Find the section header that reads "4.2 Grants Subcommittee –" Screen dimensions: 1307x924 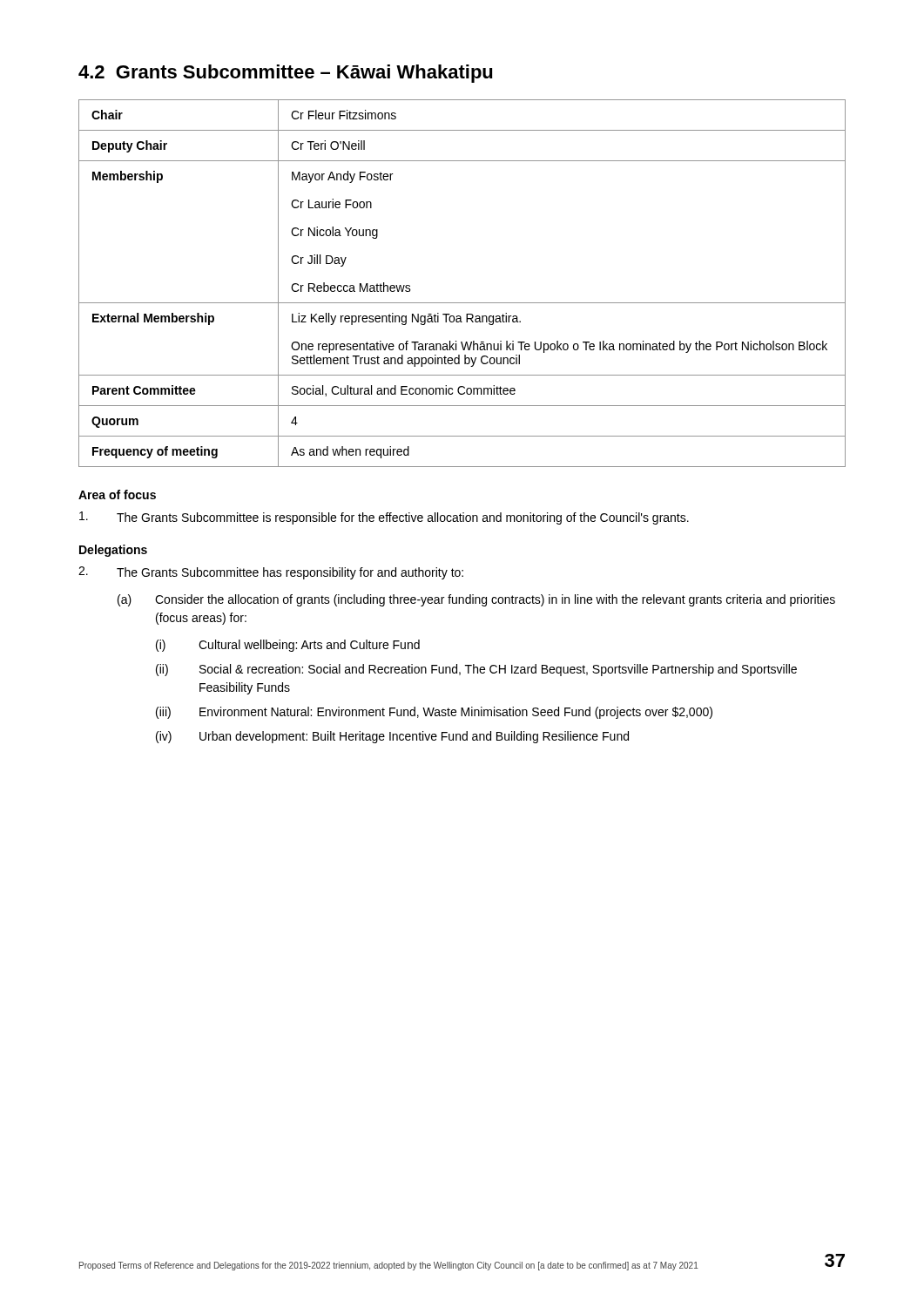[462, 72]
